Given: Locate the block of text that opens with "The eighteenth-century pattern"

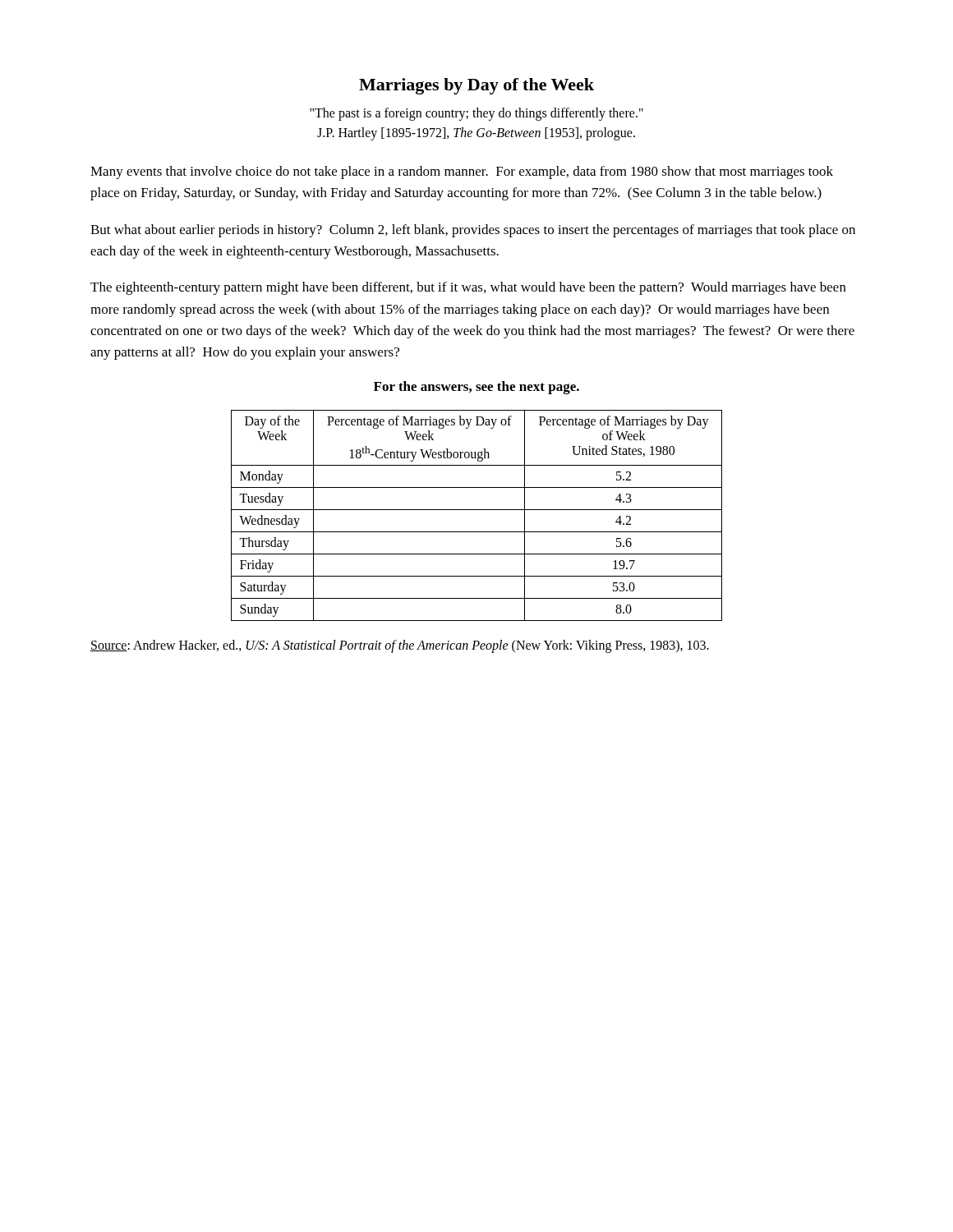Looking at the screenshot, I should pos(472,320).
